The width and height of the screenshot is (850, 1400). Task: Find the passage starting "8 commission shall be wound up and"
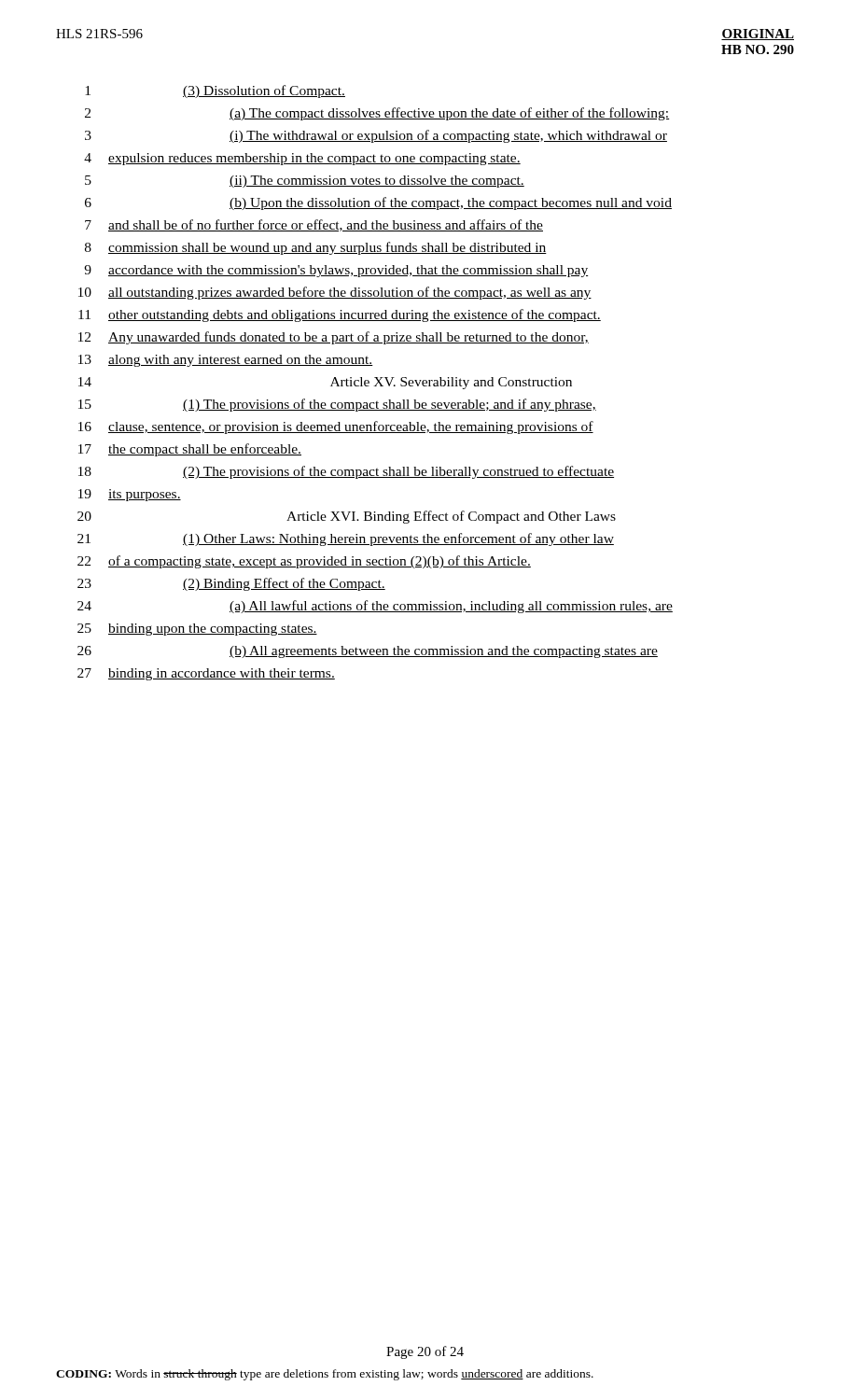coord(425,247)
